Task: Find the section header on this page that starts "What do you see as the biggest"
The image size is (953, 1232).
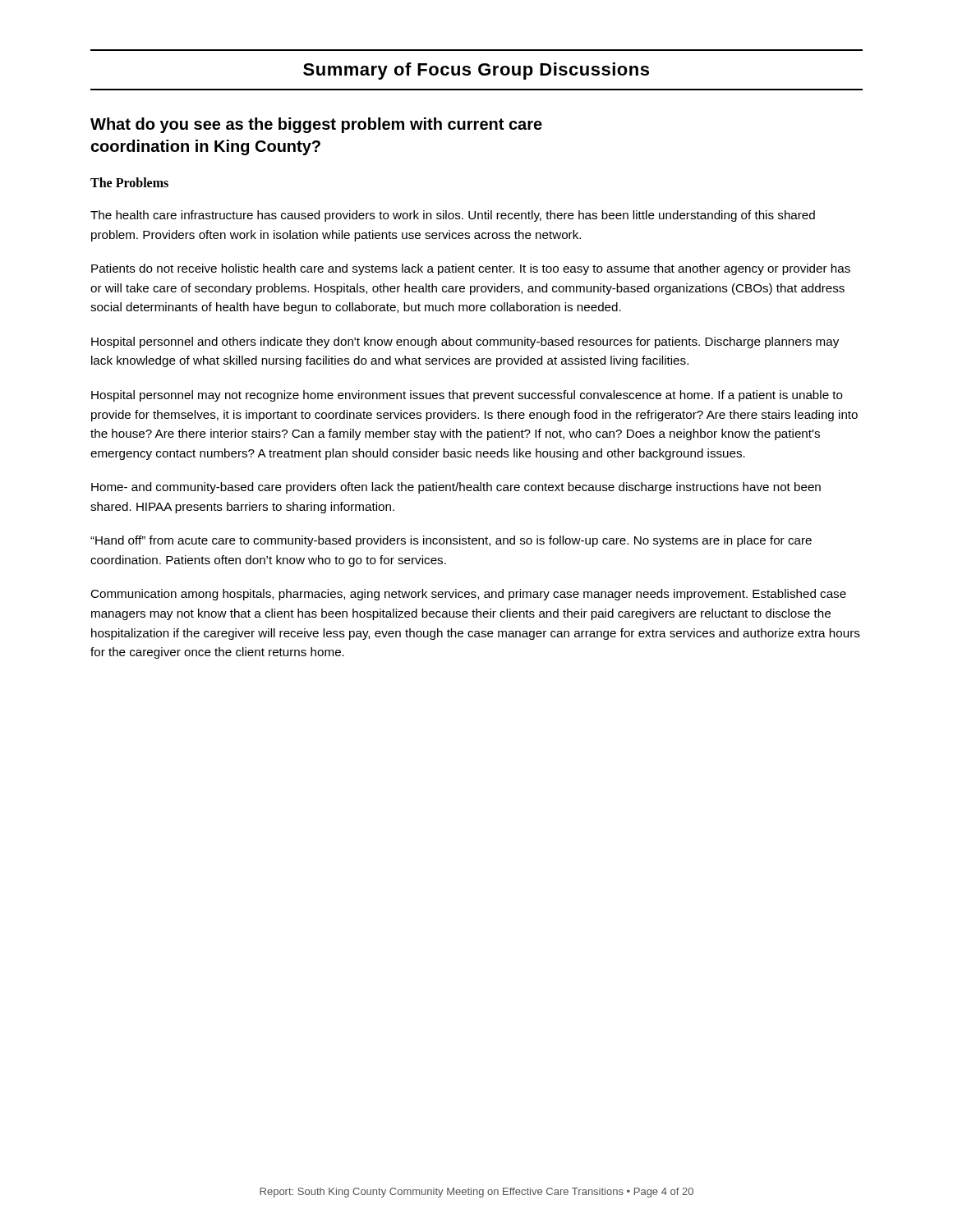Action: click(476, 136)
